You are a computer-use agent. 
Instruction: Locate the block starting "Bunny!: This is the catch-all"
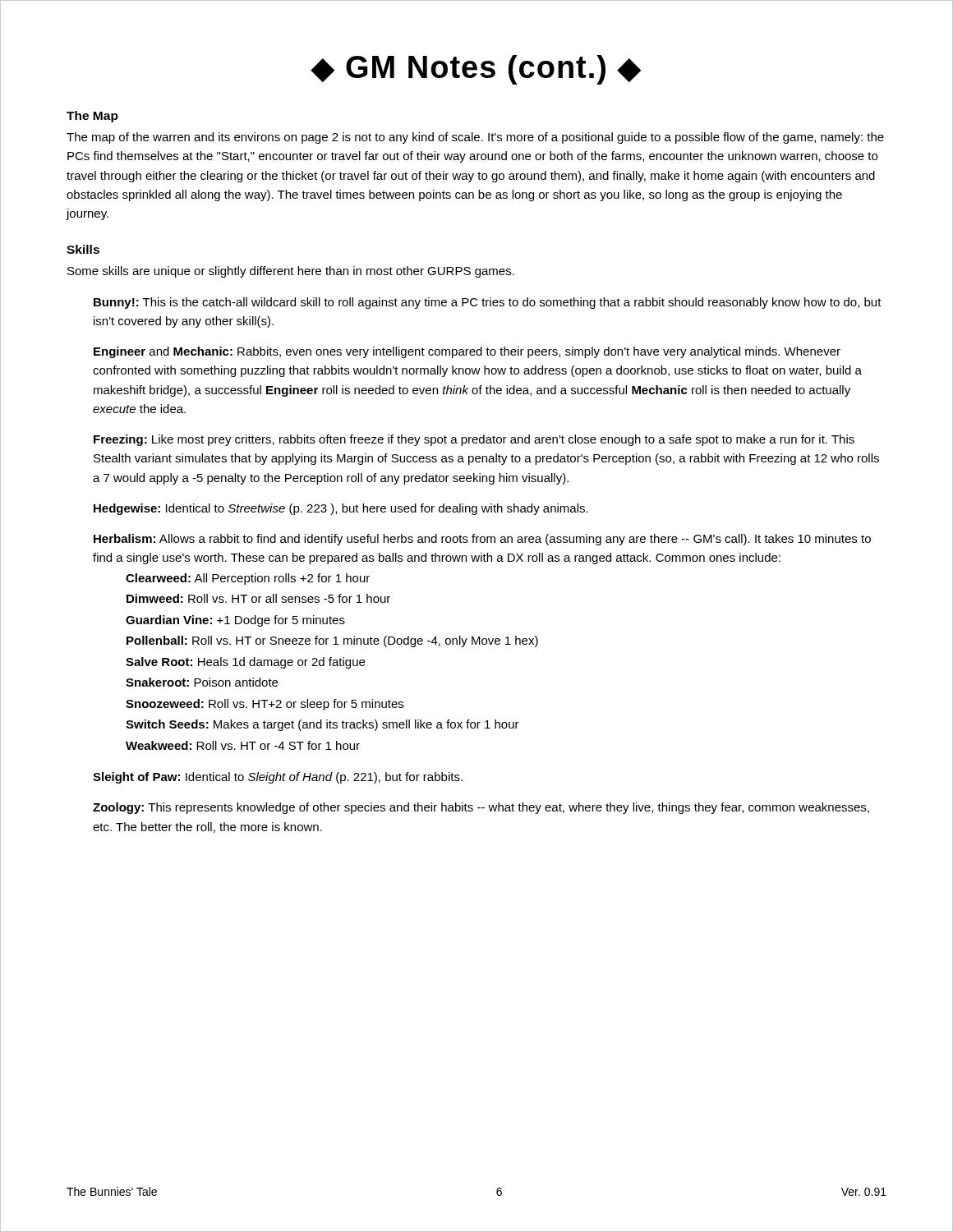coord(487,311)
